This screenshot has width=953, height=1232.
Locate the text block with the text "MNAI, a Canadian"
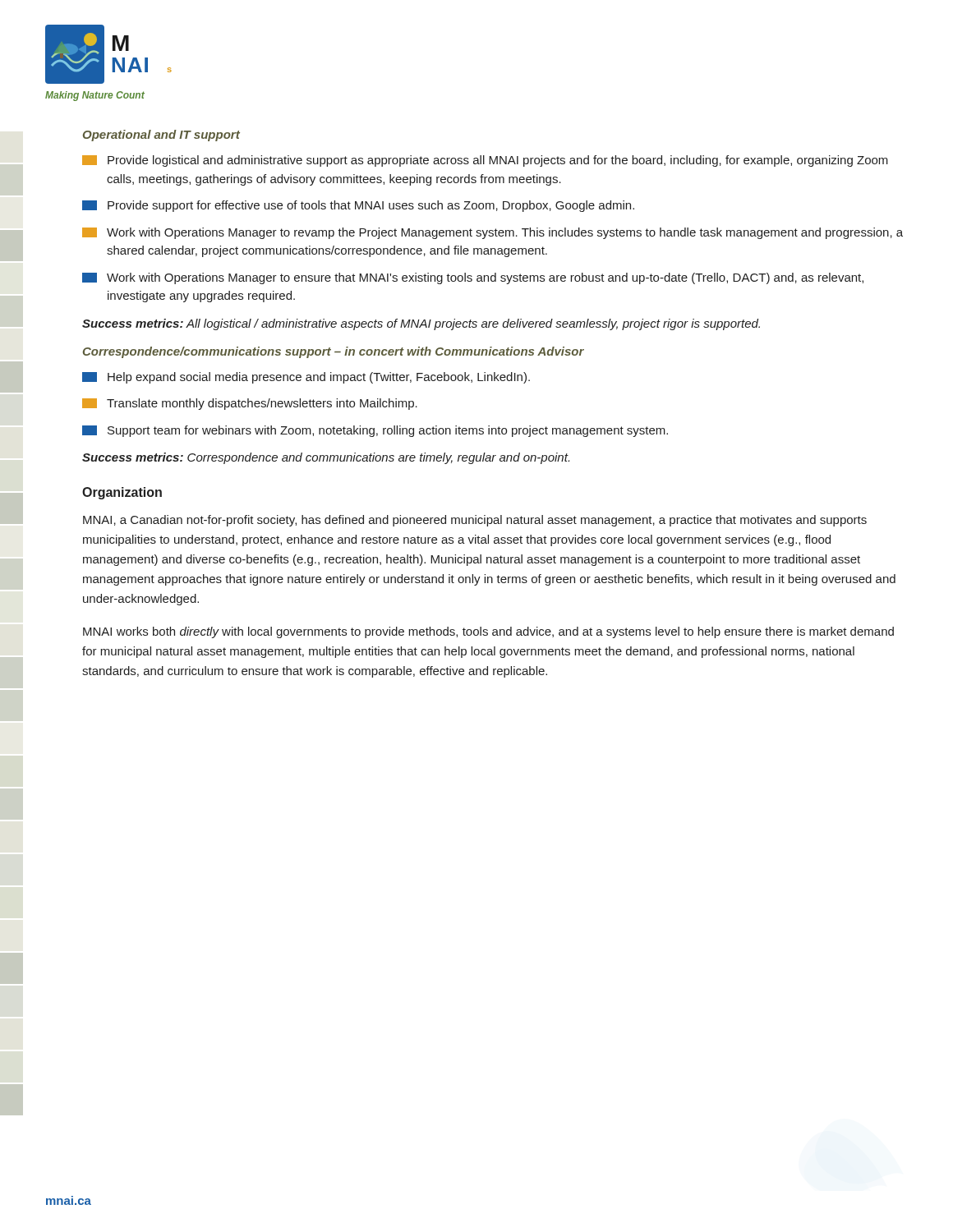pyautogui.click(x=489, y=559)
